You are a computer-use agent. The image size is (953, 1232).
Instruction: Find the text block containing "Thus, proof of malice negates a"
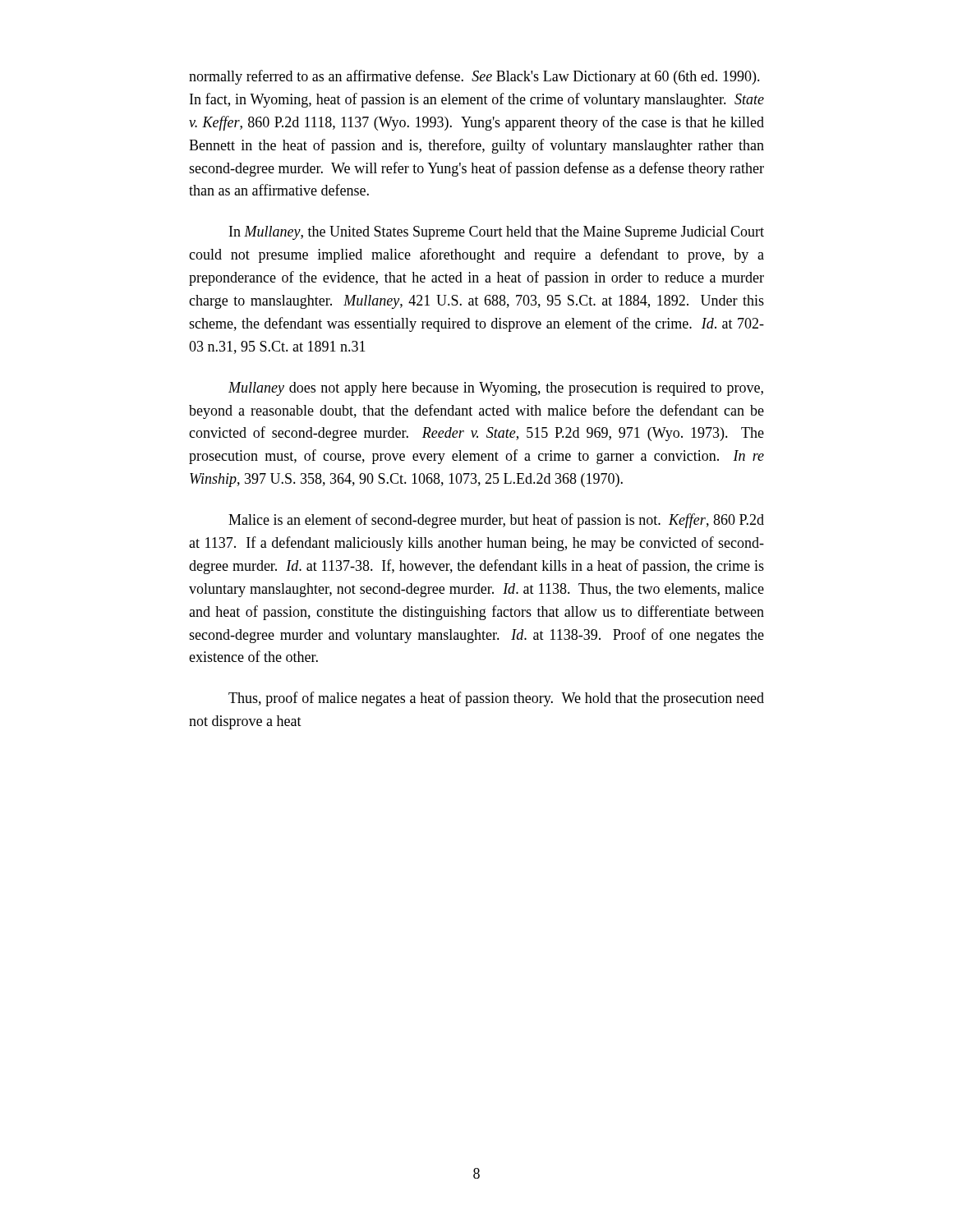[x=476, y=710]
